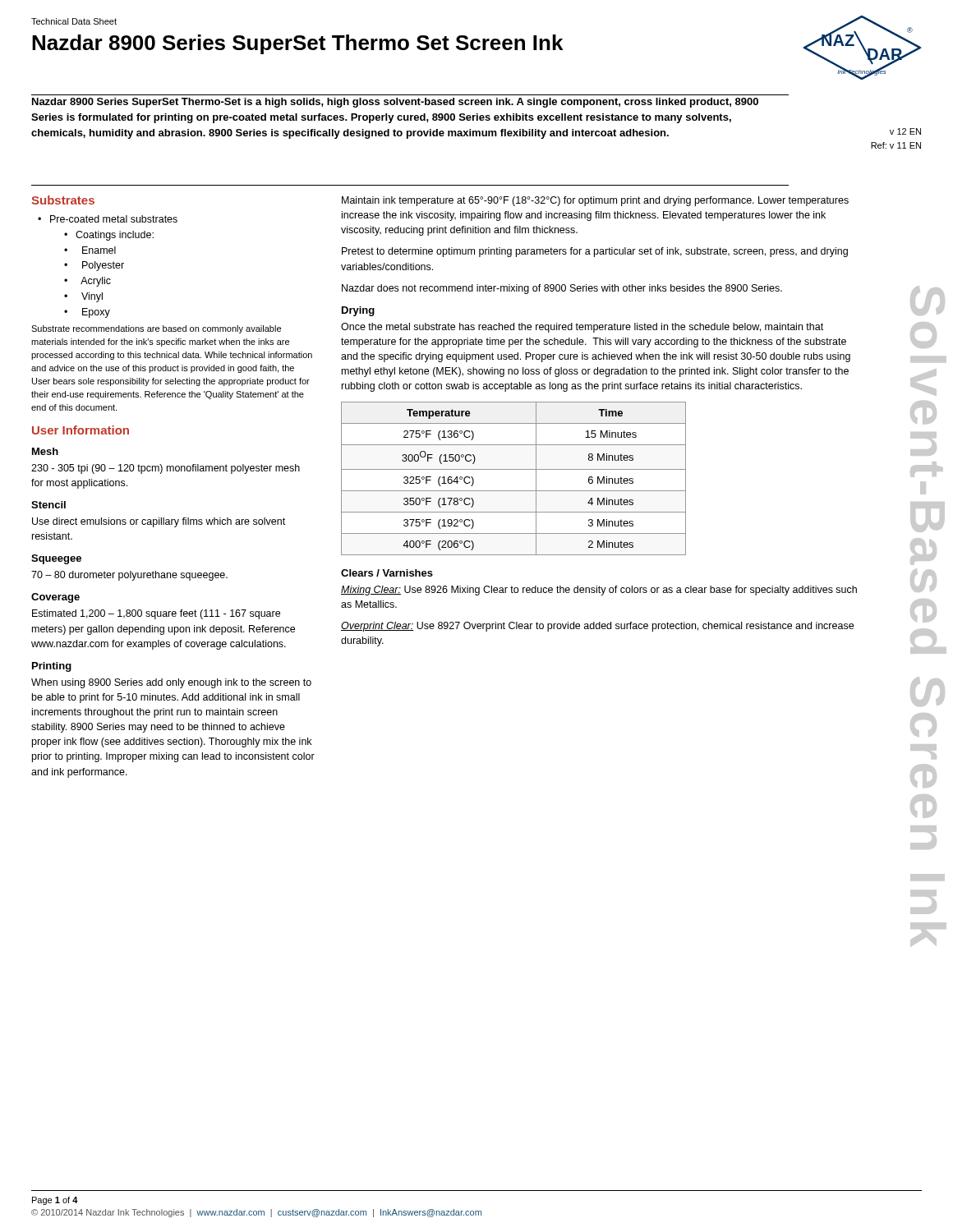Point to the text starting "Nazdar 8900 Series SuperSet Thermo-Set is"
This screenshot has width=953, height=1232.
point(395,117)
